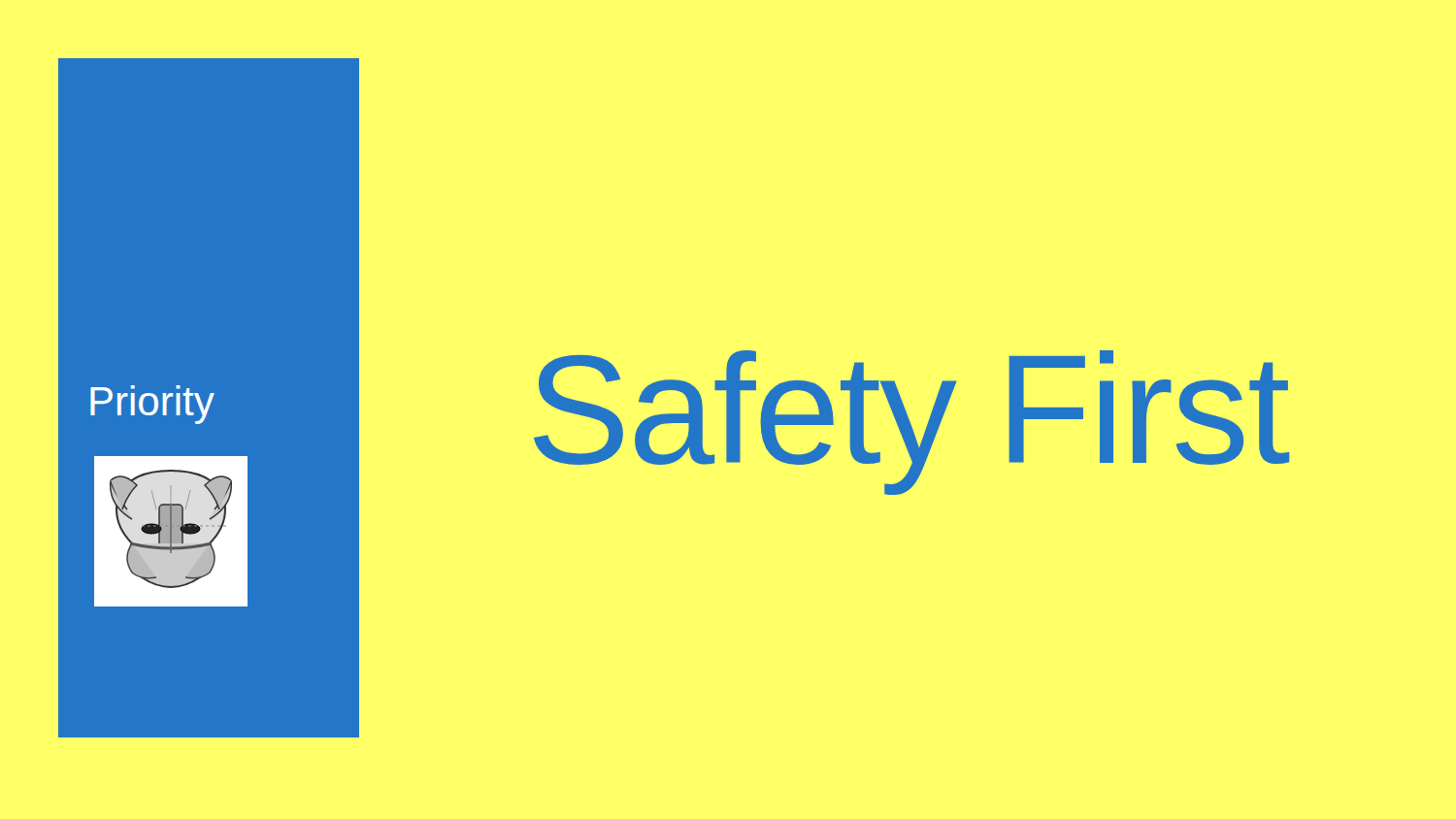Select the region starting "Safety First"
Image resolution: width=1456 pixels, height=819 pixels.
pyautogui.click(x=937, y=409)
